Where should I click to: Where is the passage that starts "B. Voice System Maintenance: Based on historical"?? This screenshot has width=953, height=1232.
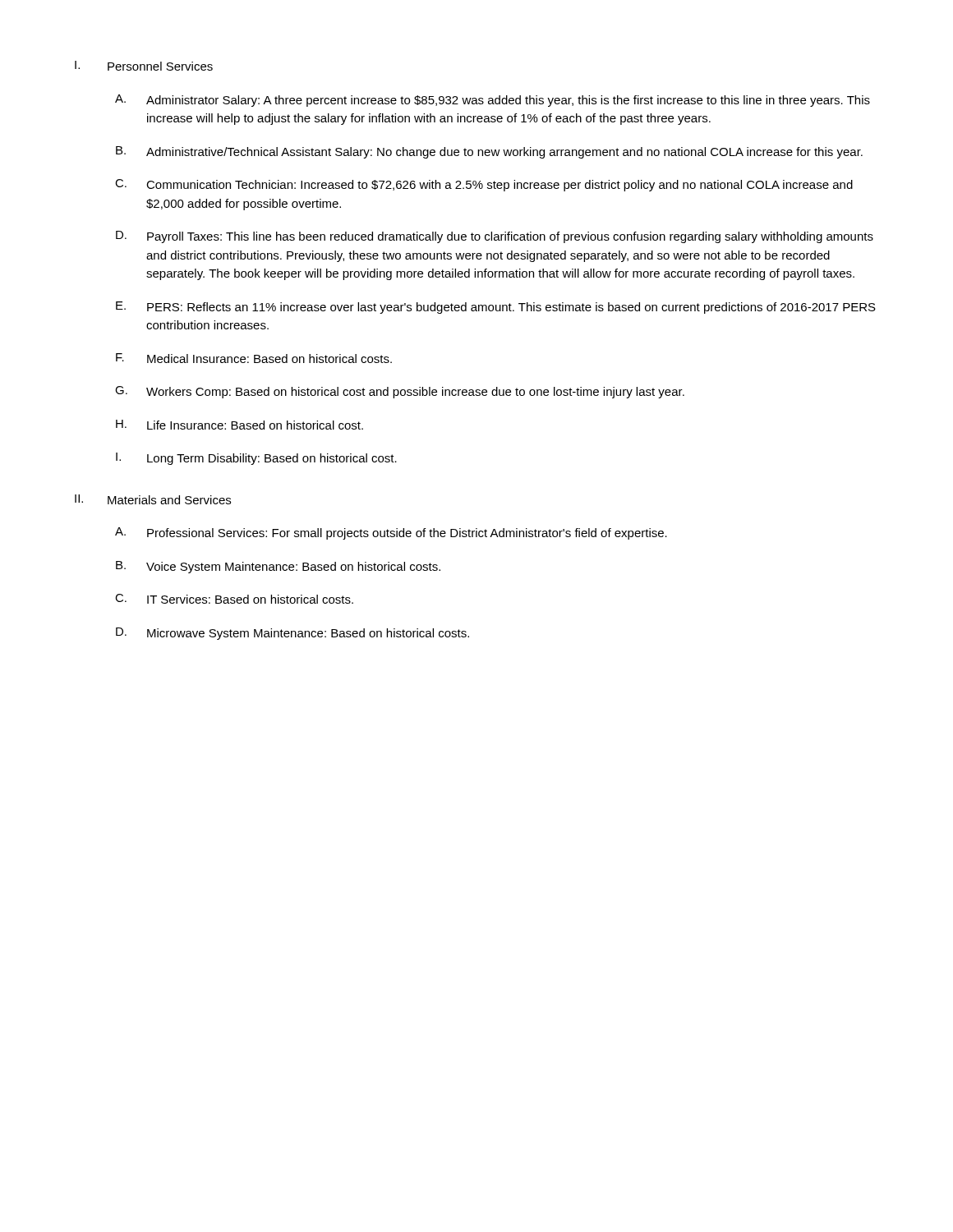click(x=278, y=566)
